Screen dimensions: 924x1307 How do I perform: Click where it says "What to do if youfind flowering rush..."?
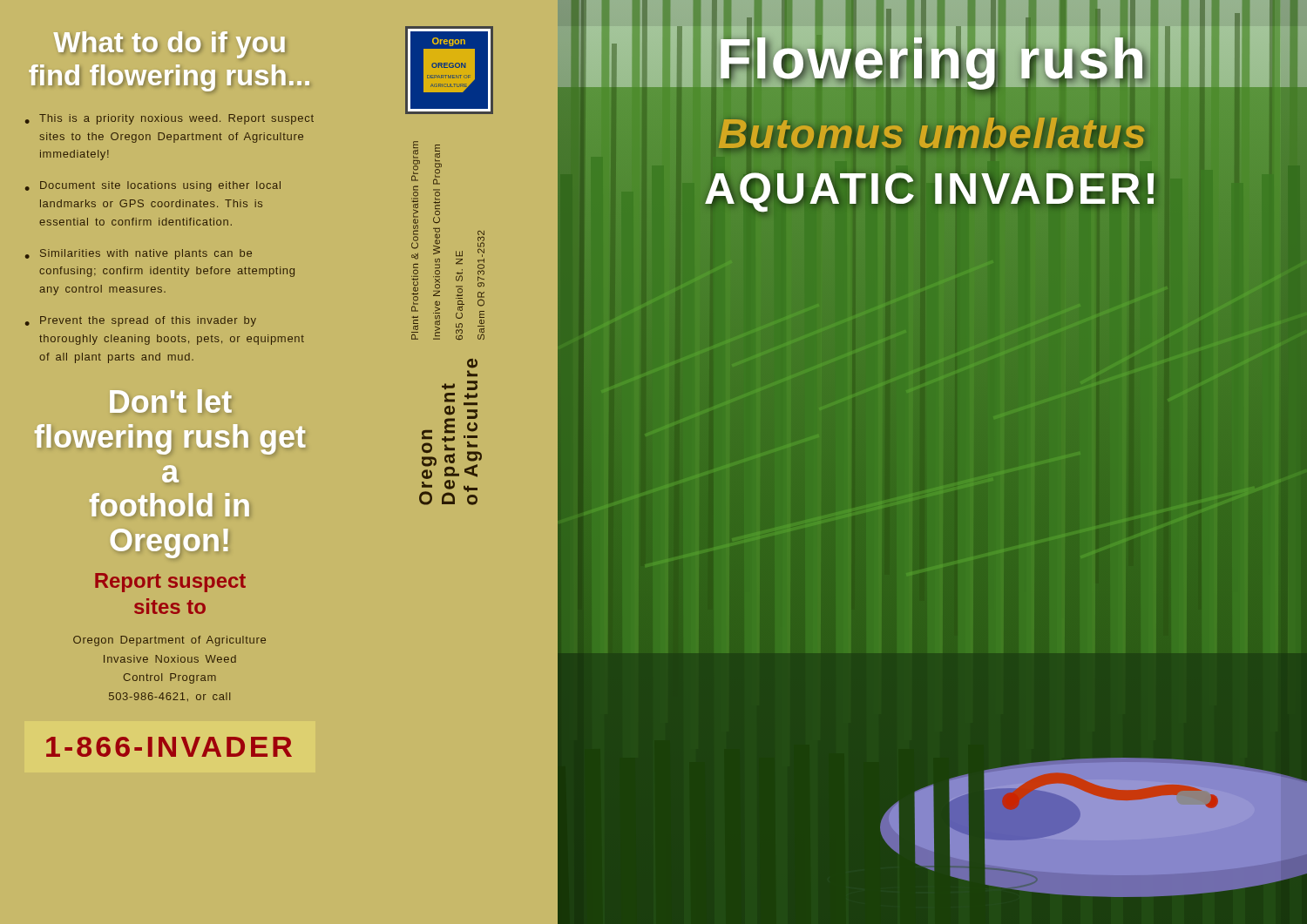pos(170,59)
